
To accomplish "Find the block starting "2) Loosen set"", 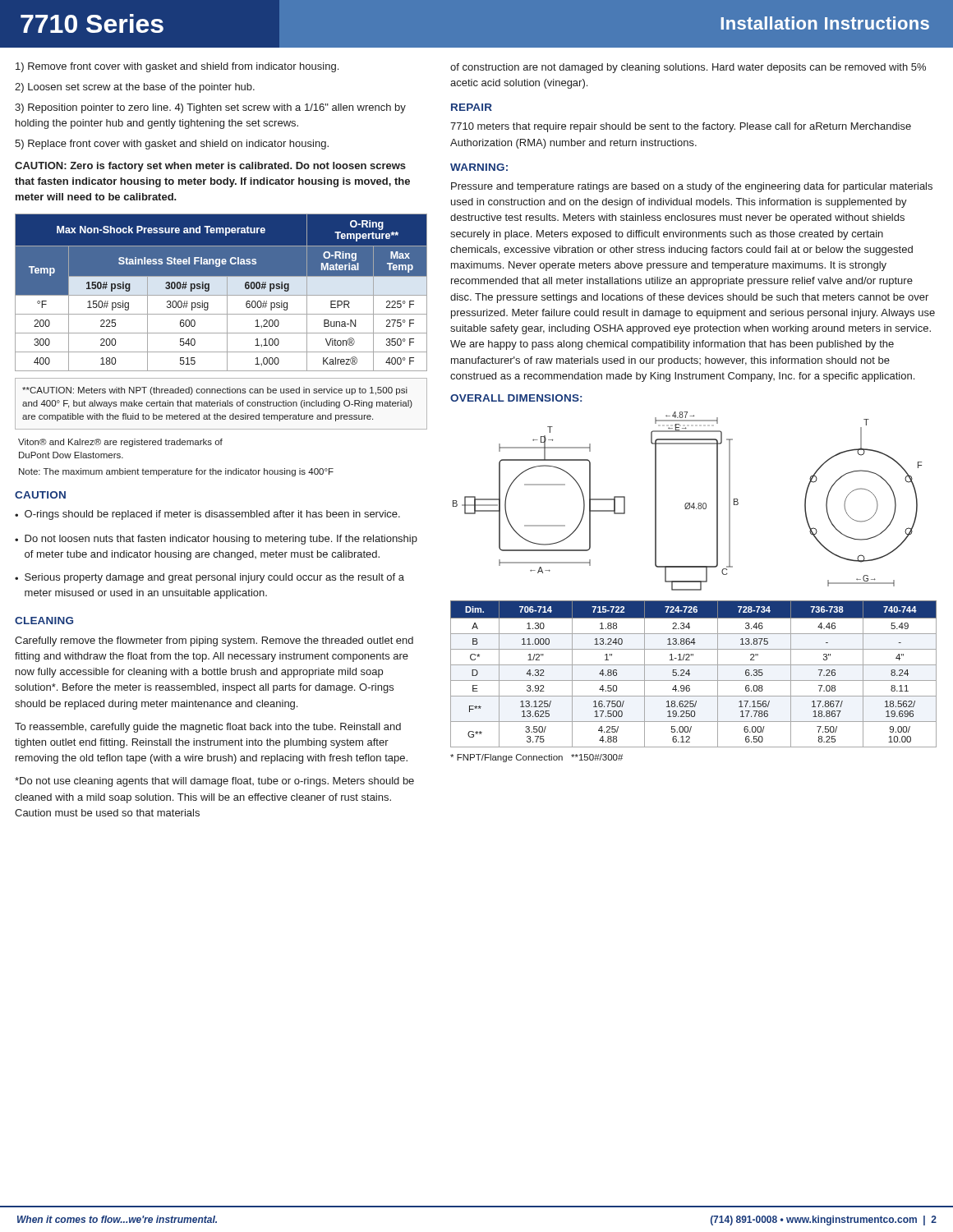I will click(x=135, y=87).
